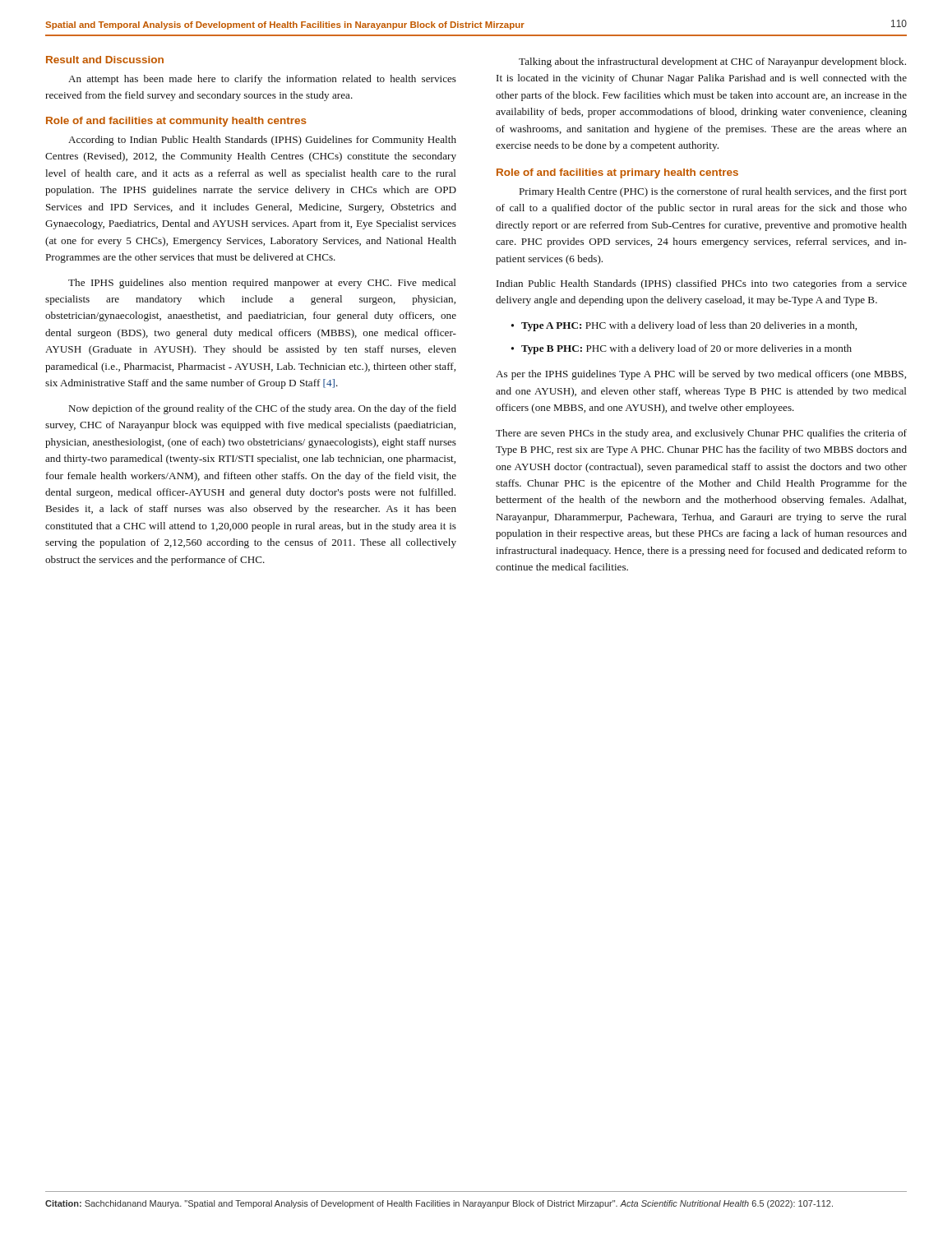Find the block on this page that starts "Primary Health Centre (PHC) is"
The height and width of the screenshot is (1233, 952).
coord(701,225)
